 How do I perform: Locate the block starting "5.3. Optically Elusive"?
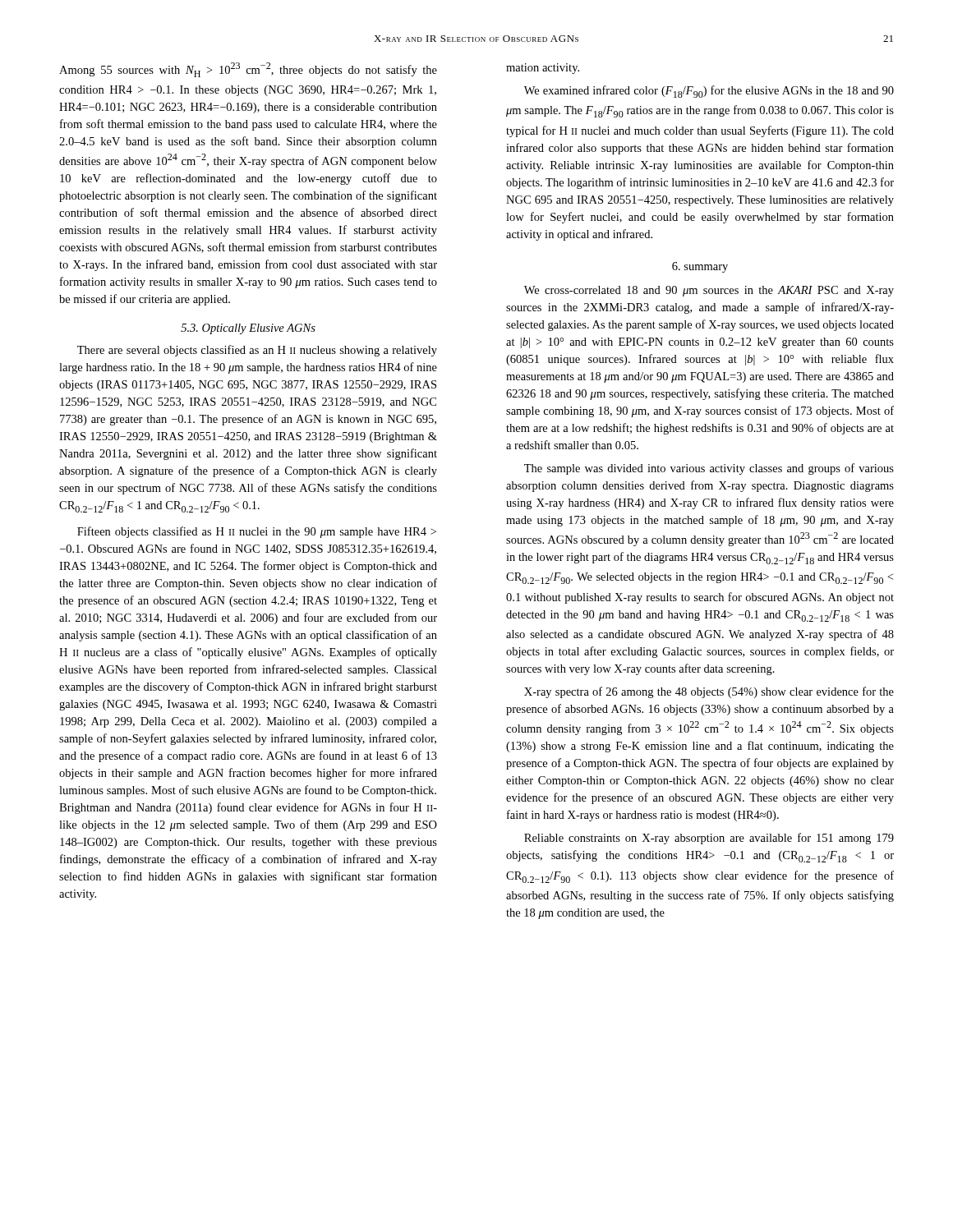point(248,328)
